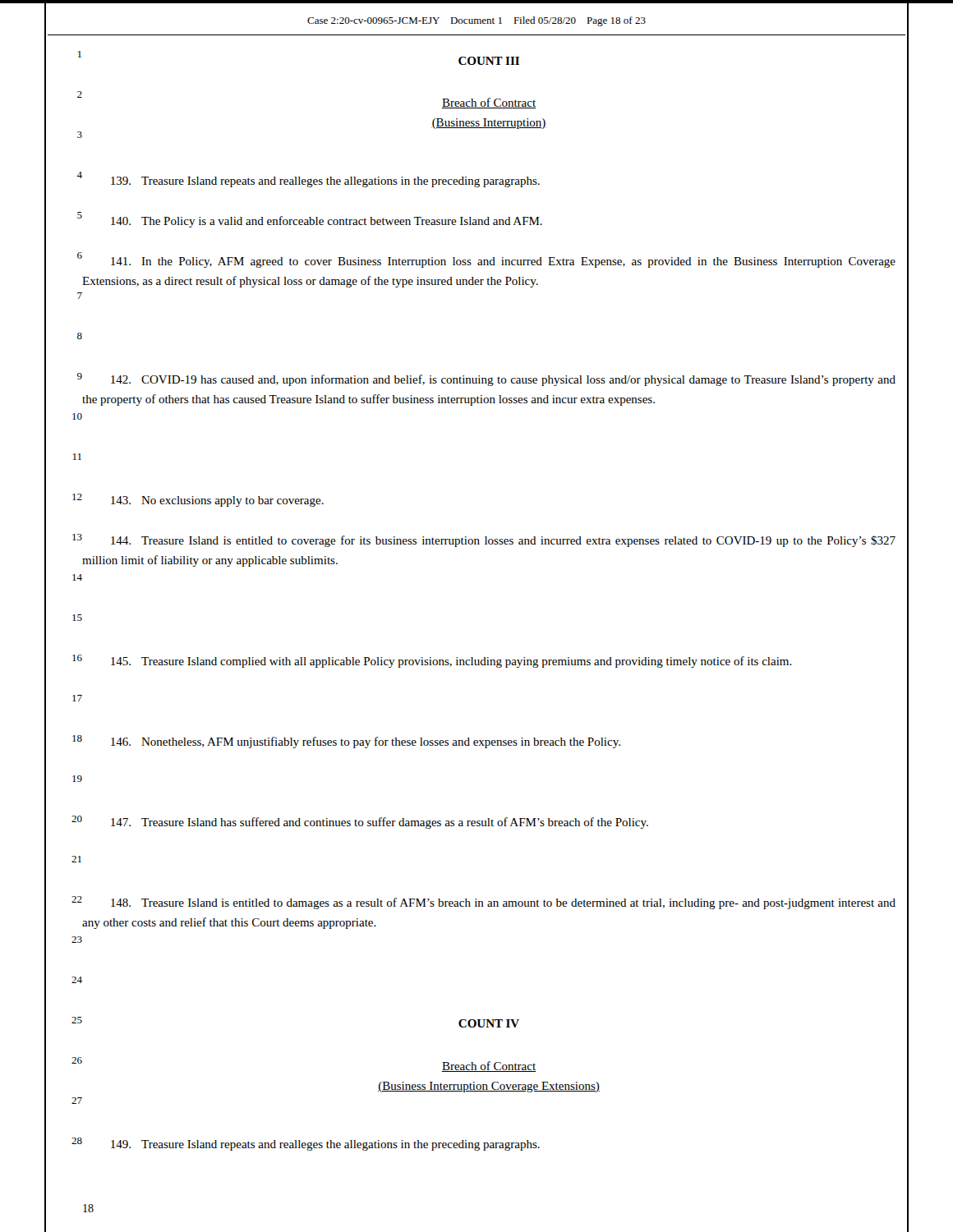Find the text block that says "Treasure Island has suffered and"
Viewport: 953px width, 1232px height.
pos(365,822)
